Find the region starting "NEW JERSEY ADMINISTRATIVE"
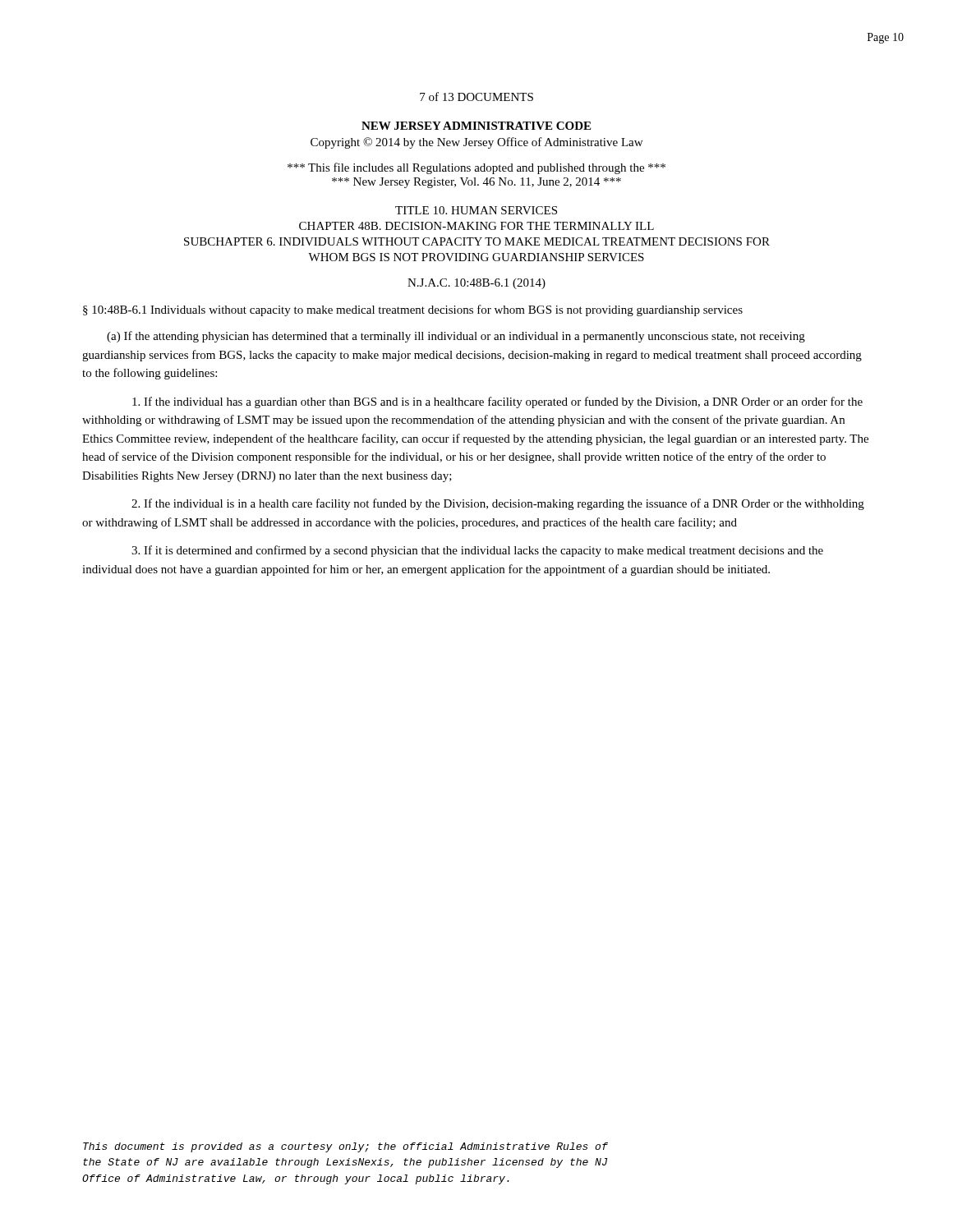 coord(476,134)
